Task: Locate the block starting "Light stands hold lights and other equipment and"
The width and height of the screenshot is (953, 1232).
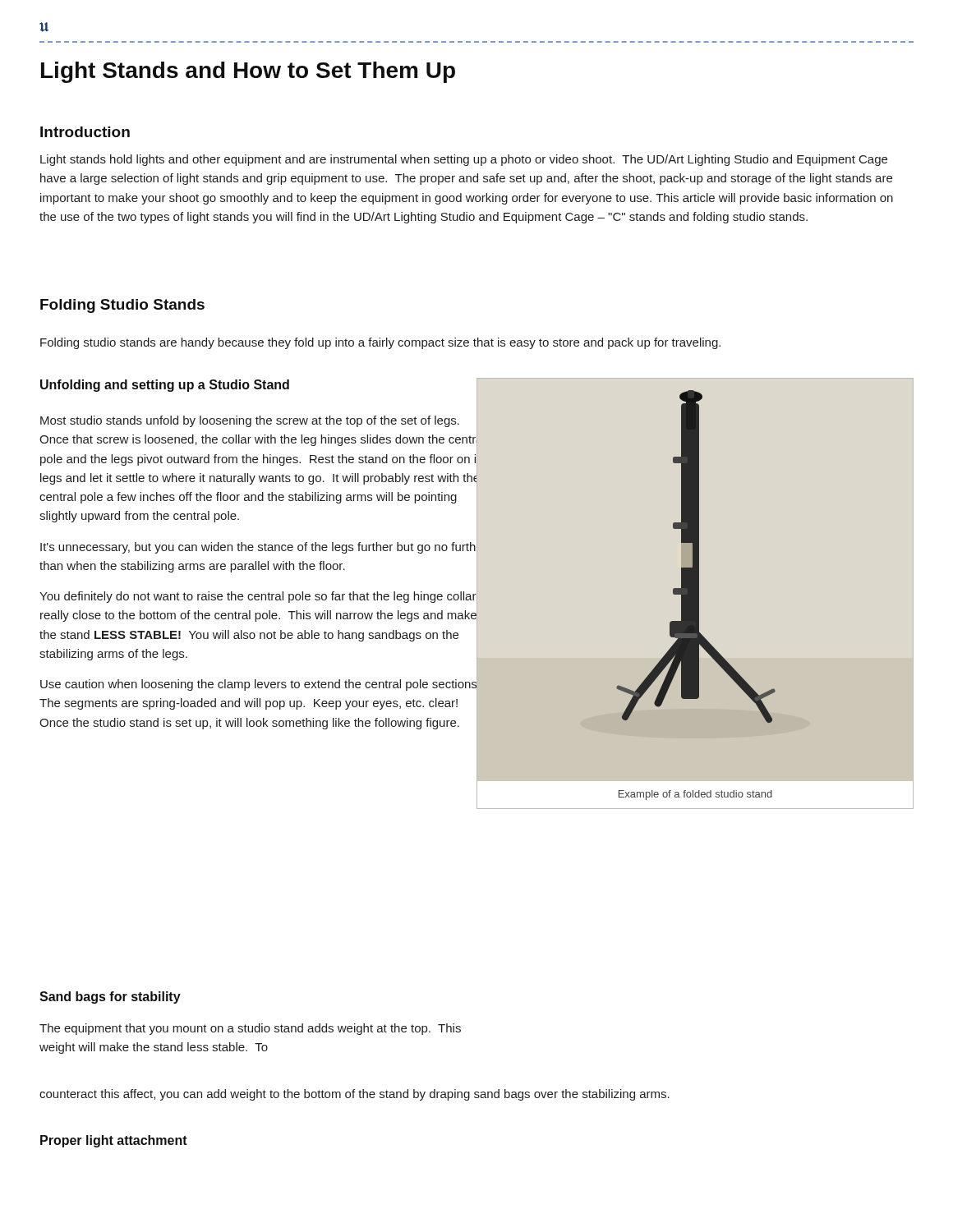Action: 476,188
